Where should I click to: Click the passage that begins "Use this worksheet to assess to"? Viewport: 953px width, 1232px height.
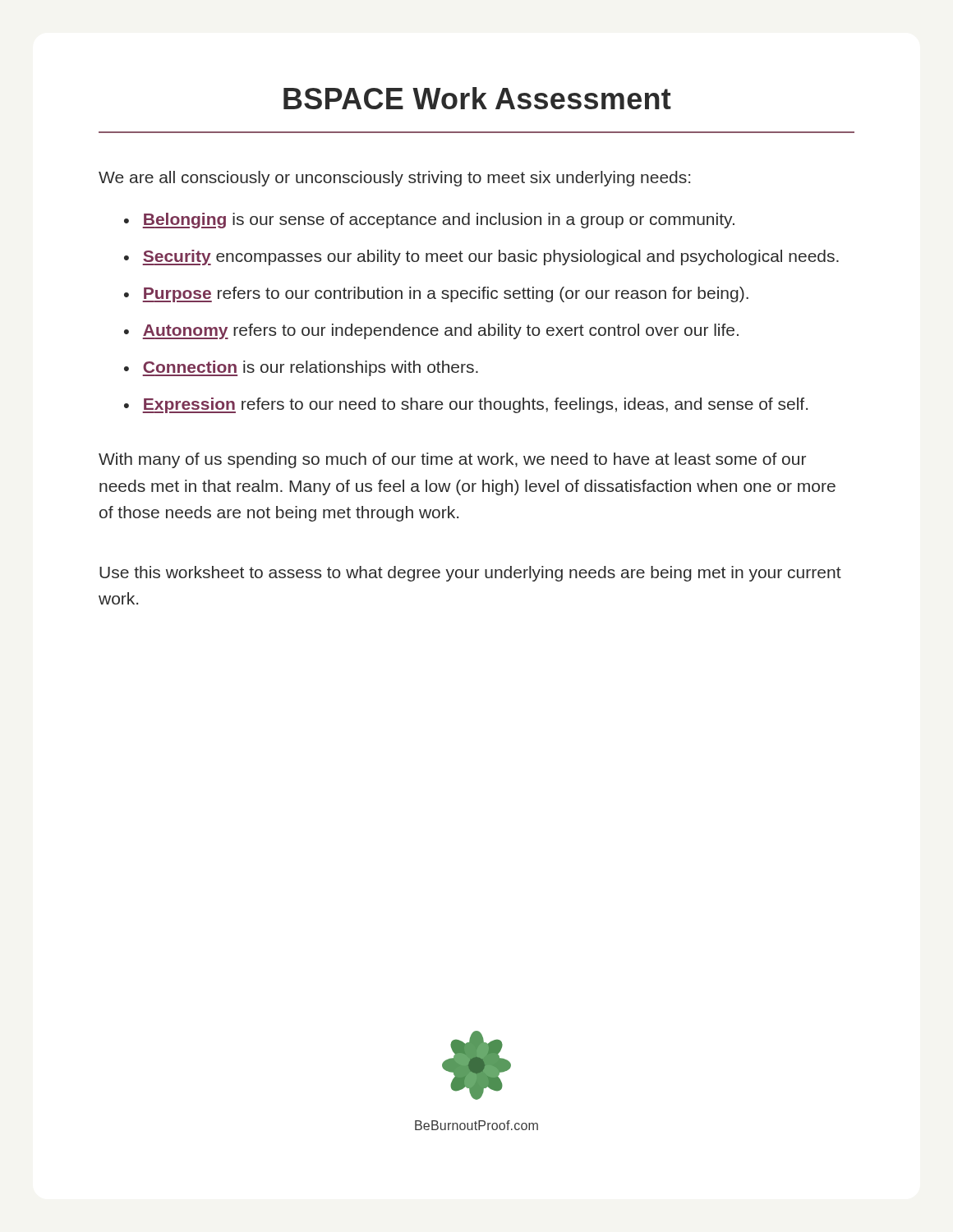470,585
